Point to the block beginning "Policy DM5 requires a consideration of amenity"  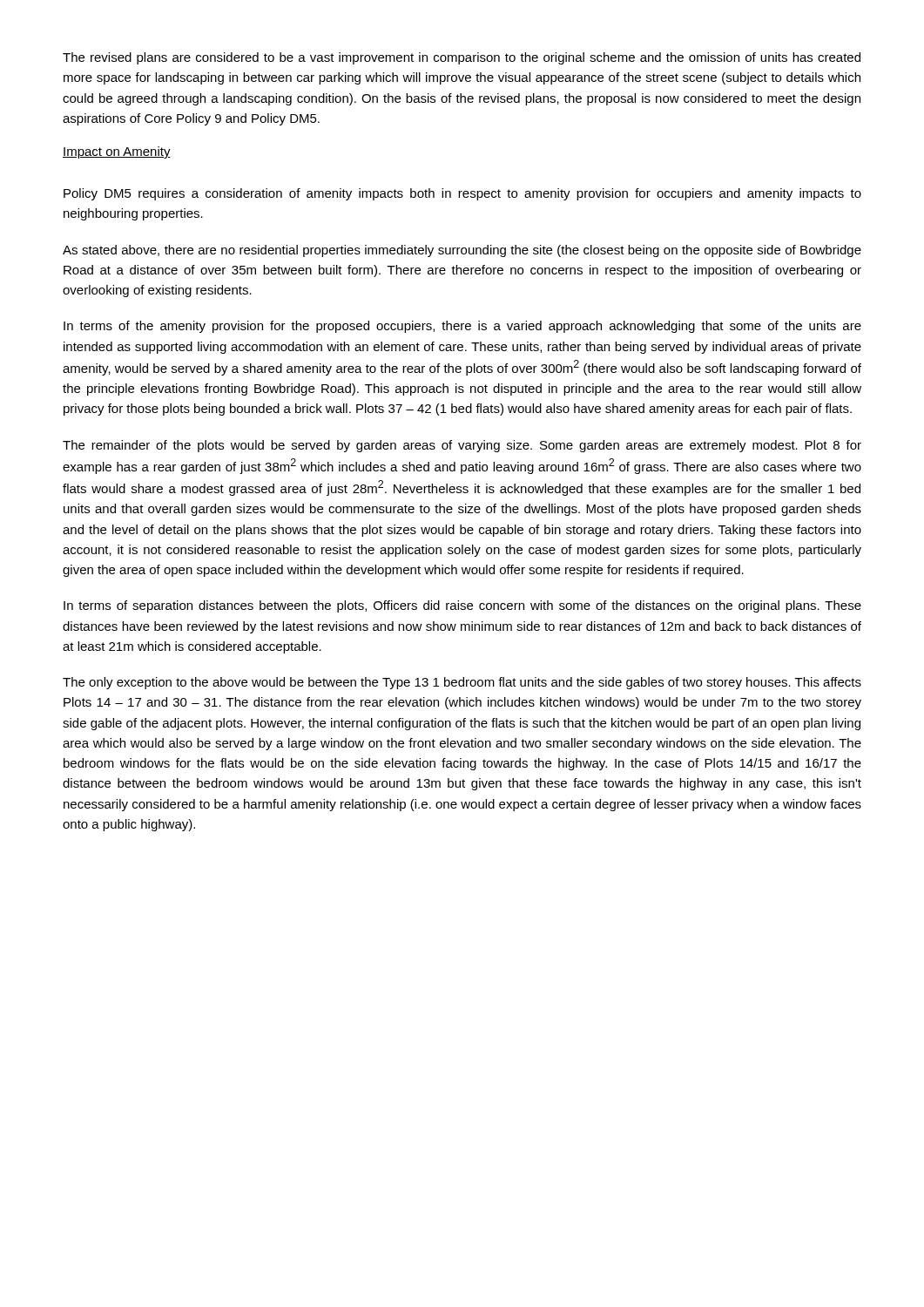coord(462,203)
